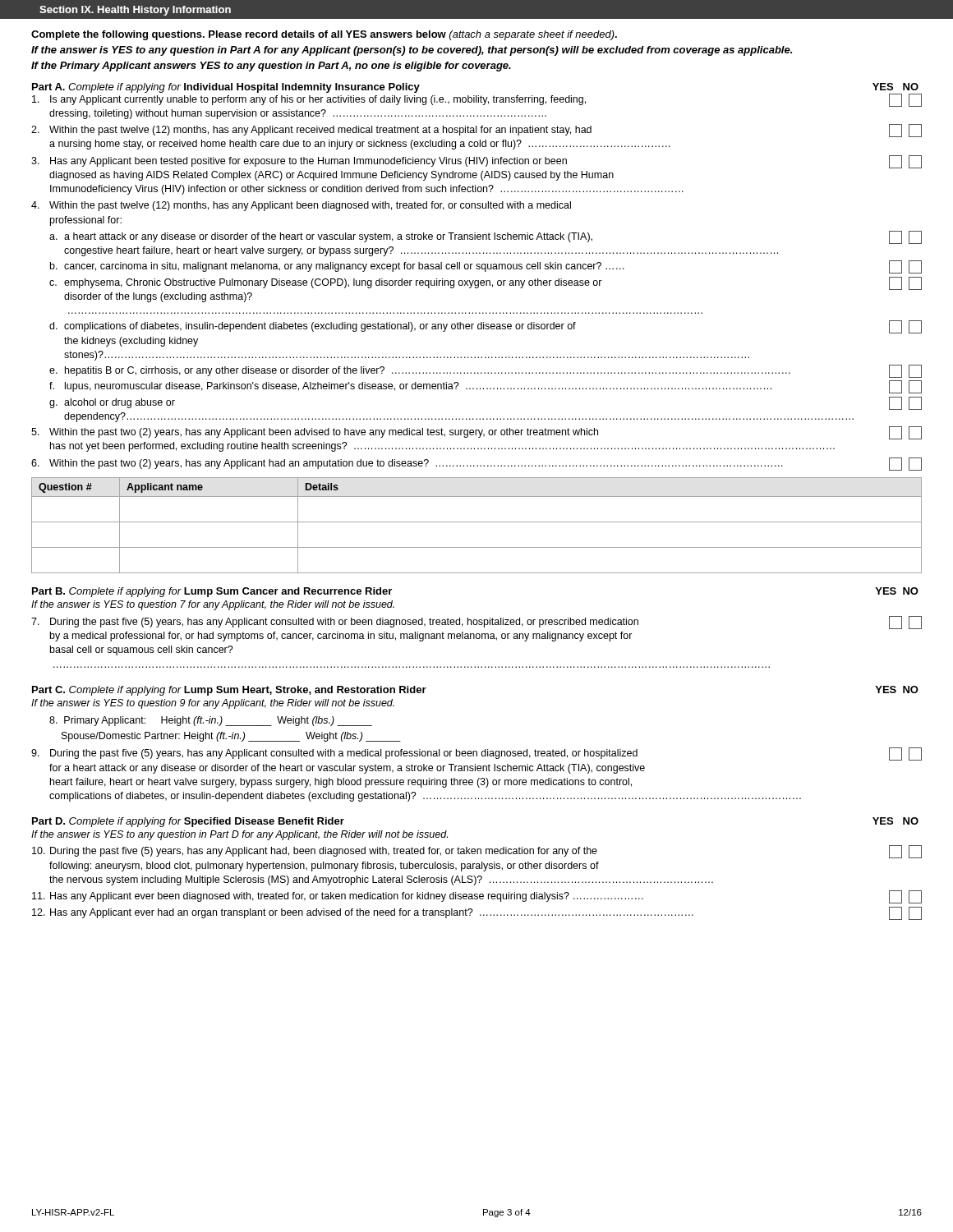
Task: Locate the block of text that opens with "6. Within the past two"
Action: 476,463
